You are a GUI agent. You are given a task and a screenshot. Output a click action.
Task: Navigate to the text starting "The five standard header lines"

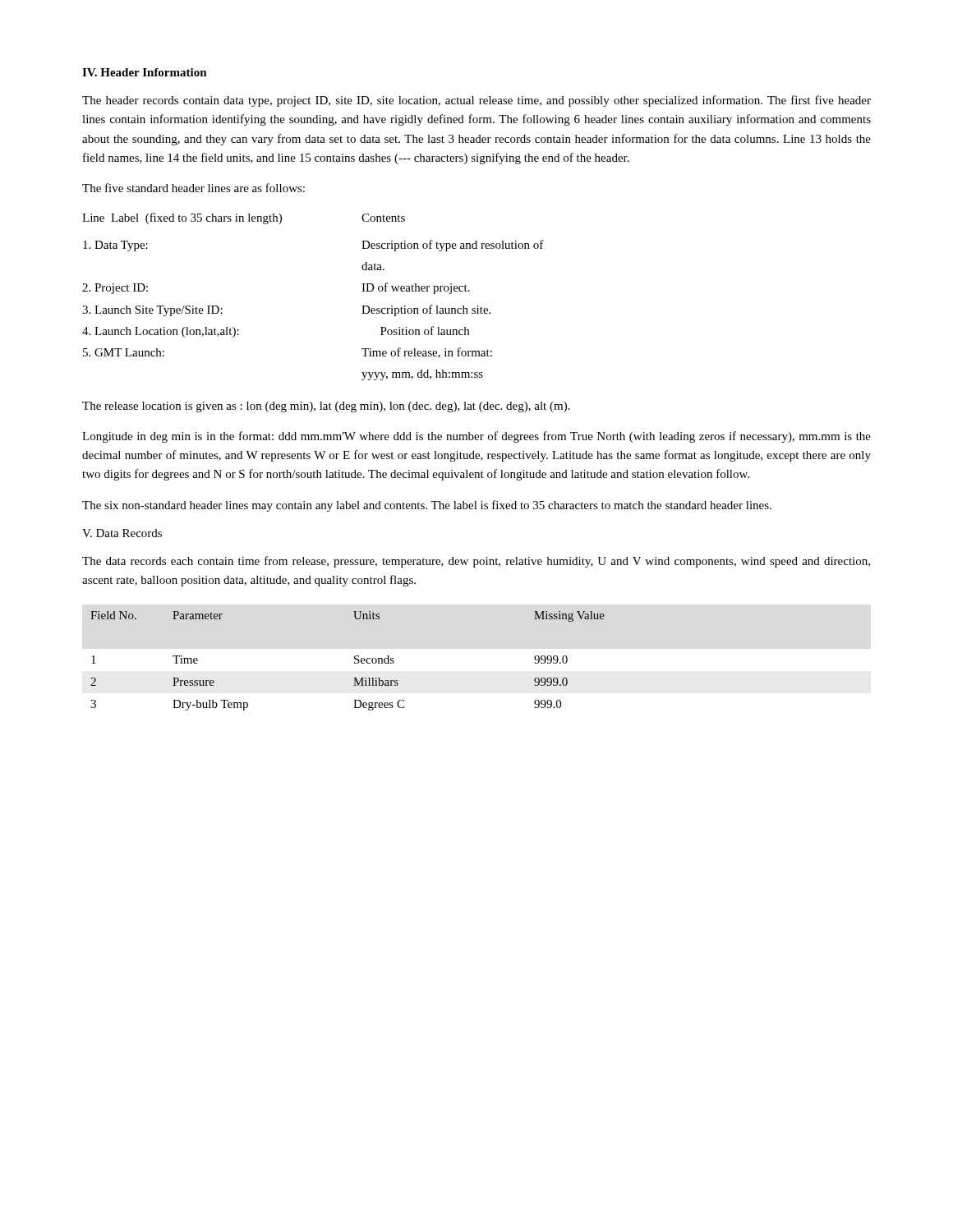194,188
